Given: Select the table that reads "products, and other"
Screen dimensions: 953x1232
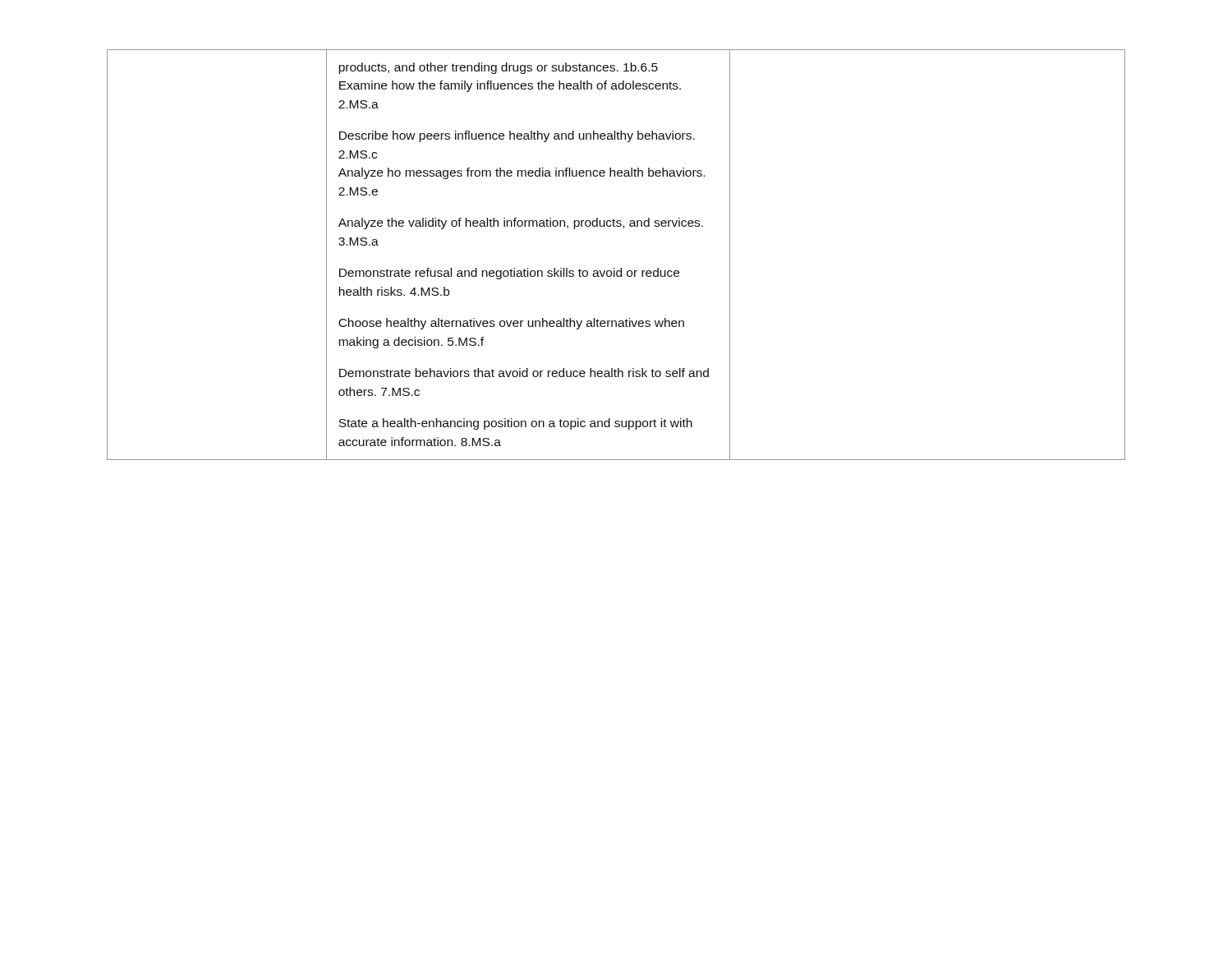Looking at the screenshot, I should (x=616, y=255).
